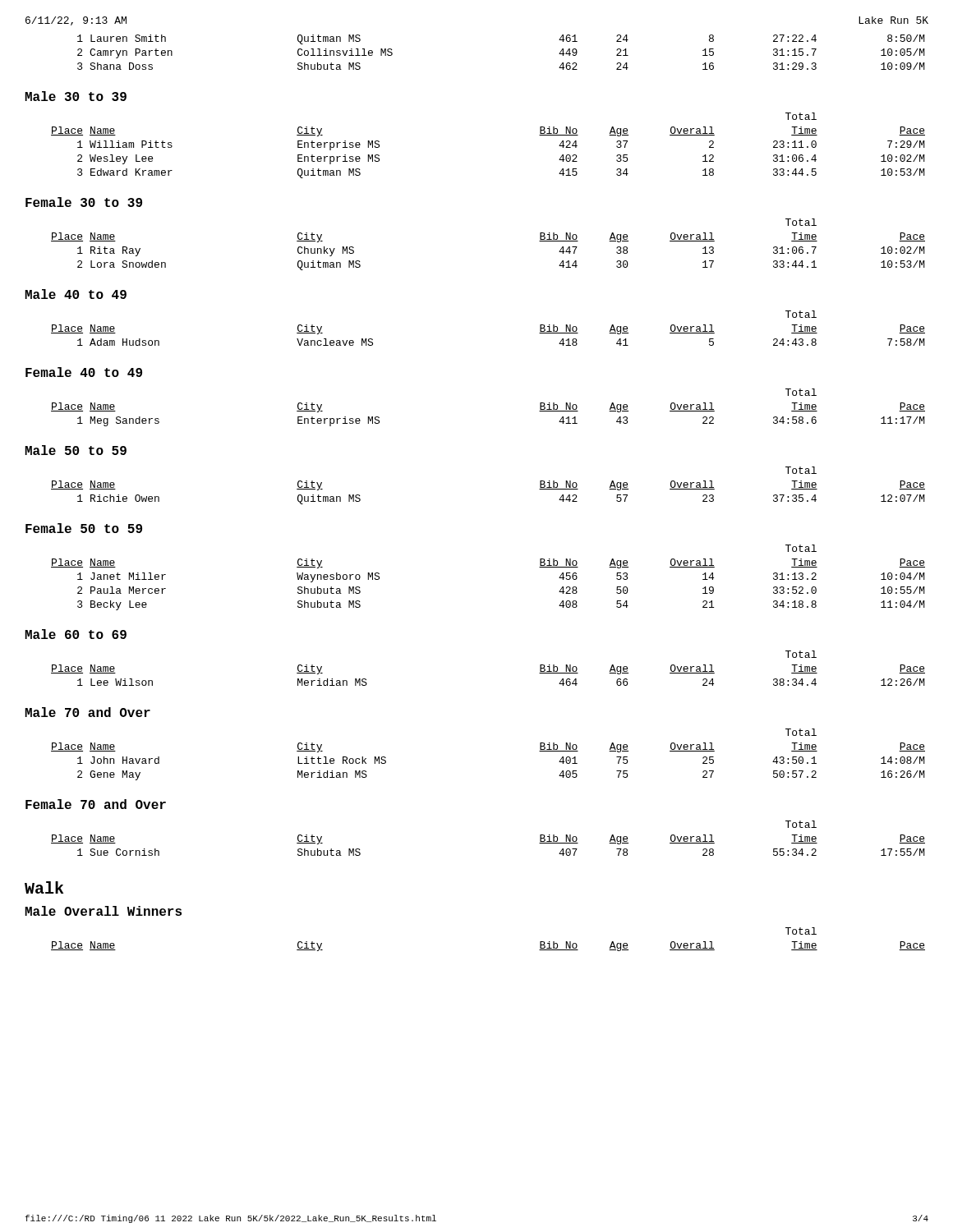
Task: Point to the text block starting "Male 60 to 69"
Action: pyautogui.click(x=76, y=636)
